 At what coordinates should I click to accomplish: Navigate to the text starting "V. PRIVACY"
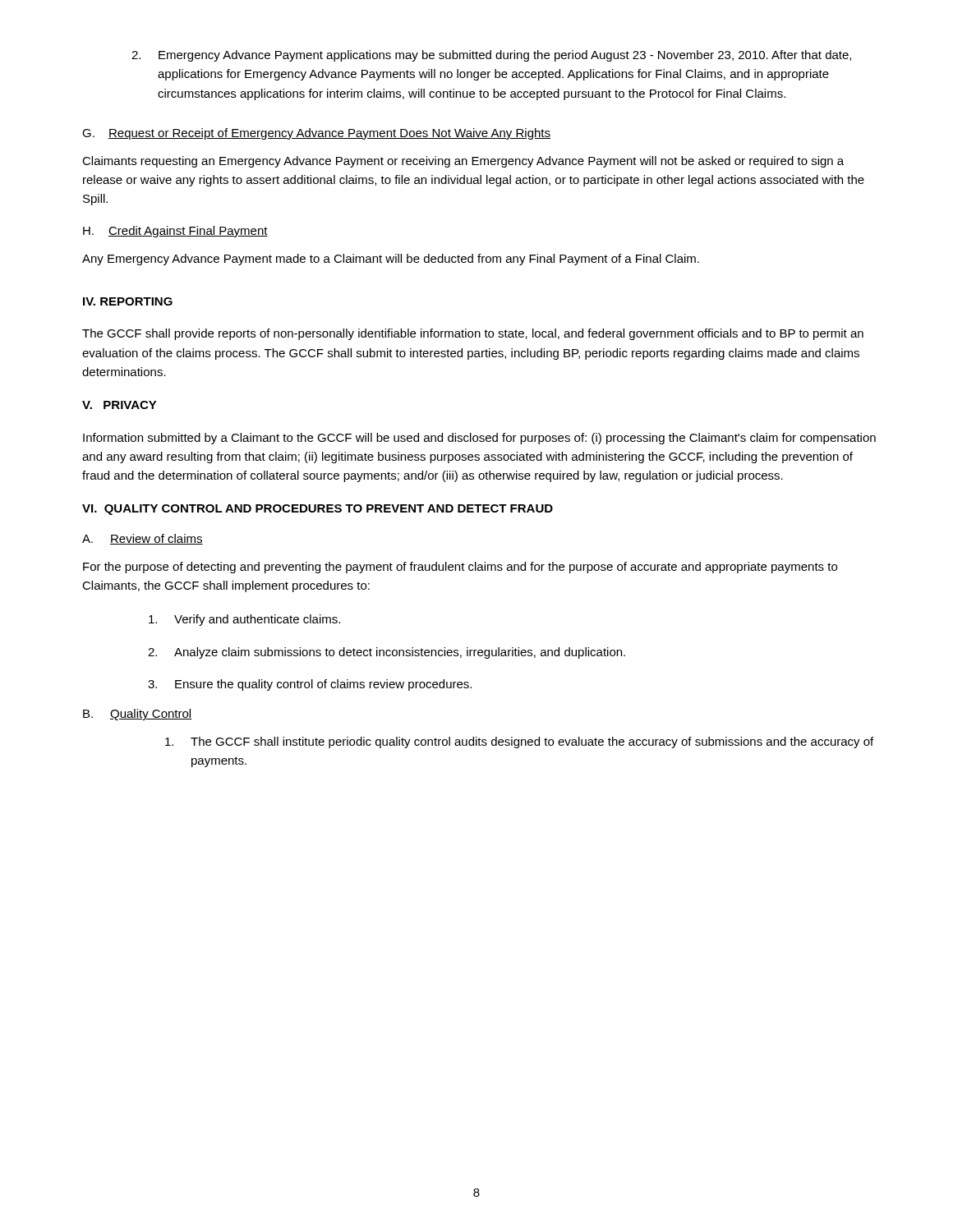(x=119, y=405)
